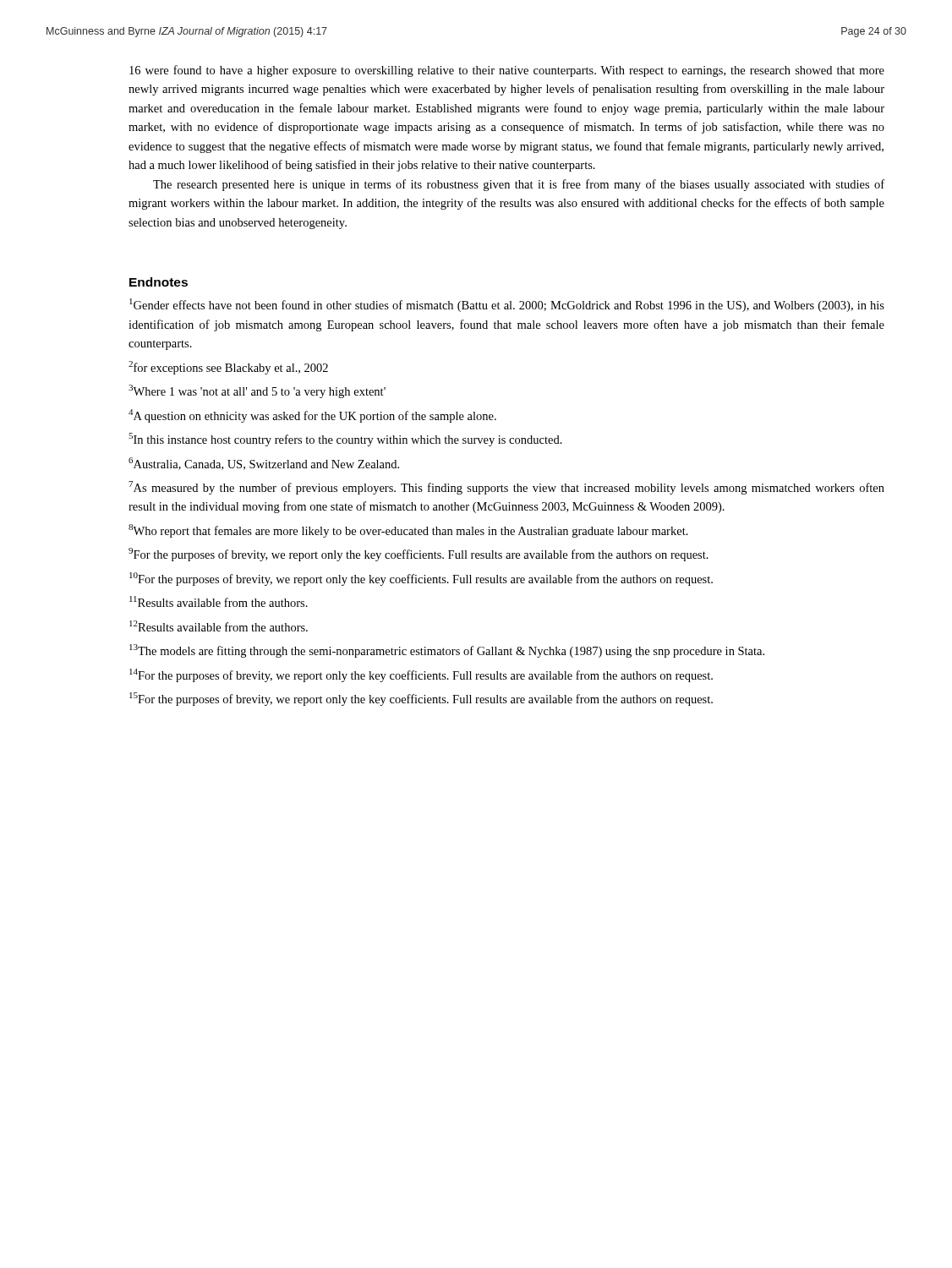Screen dimensions: 1268x952
Task: Select the footnote that says "1Gender effects have not been found in other"
Action: [x=506, y=325]
